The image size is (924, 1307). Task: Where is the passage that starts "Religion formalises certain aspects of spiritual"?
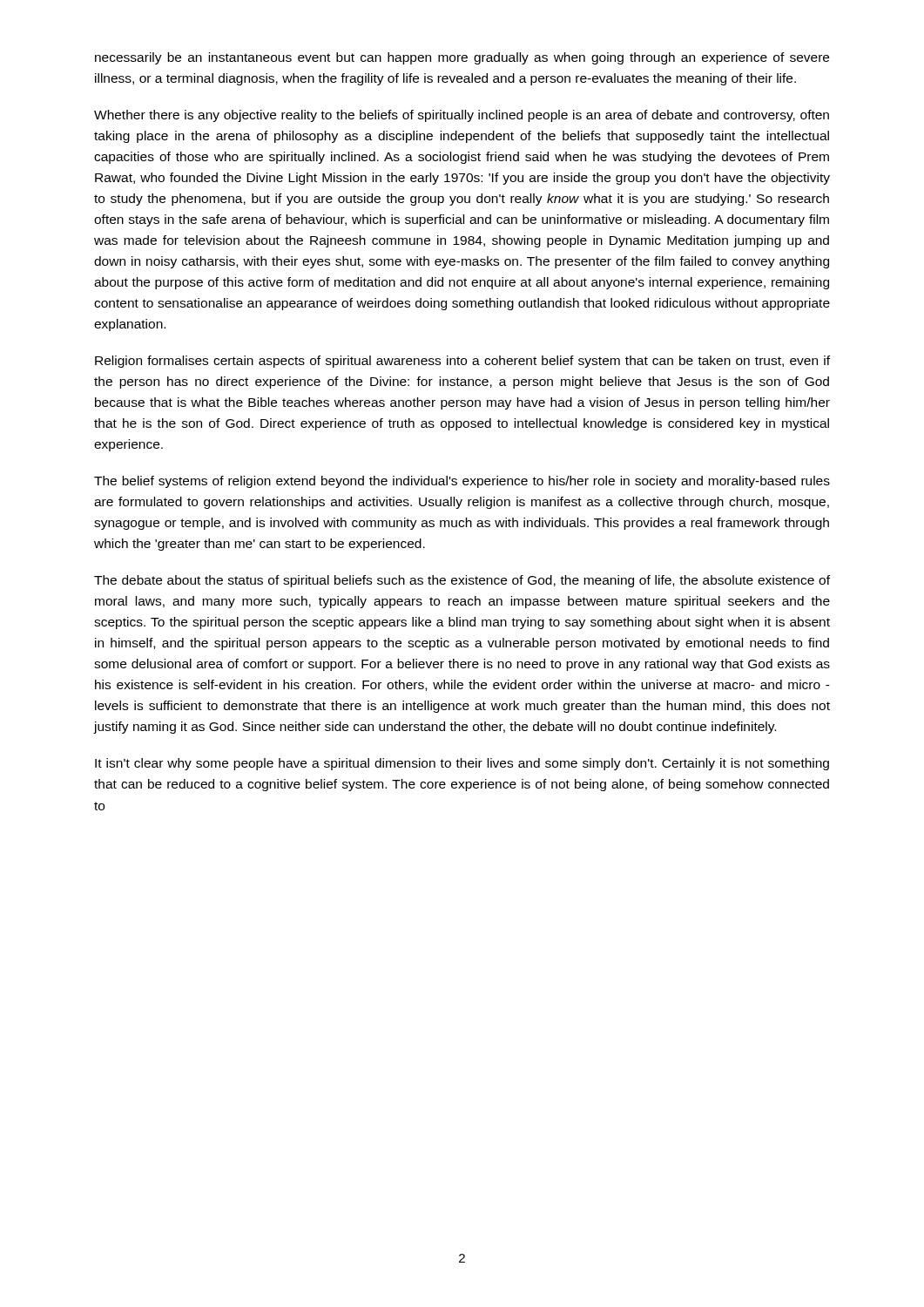pyautogui.click(x=462, y=402)
